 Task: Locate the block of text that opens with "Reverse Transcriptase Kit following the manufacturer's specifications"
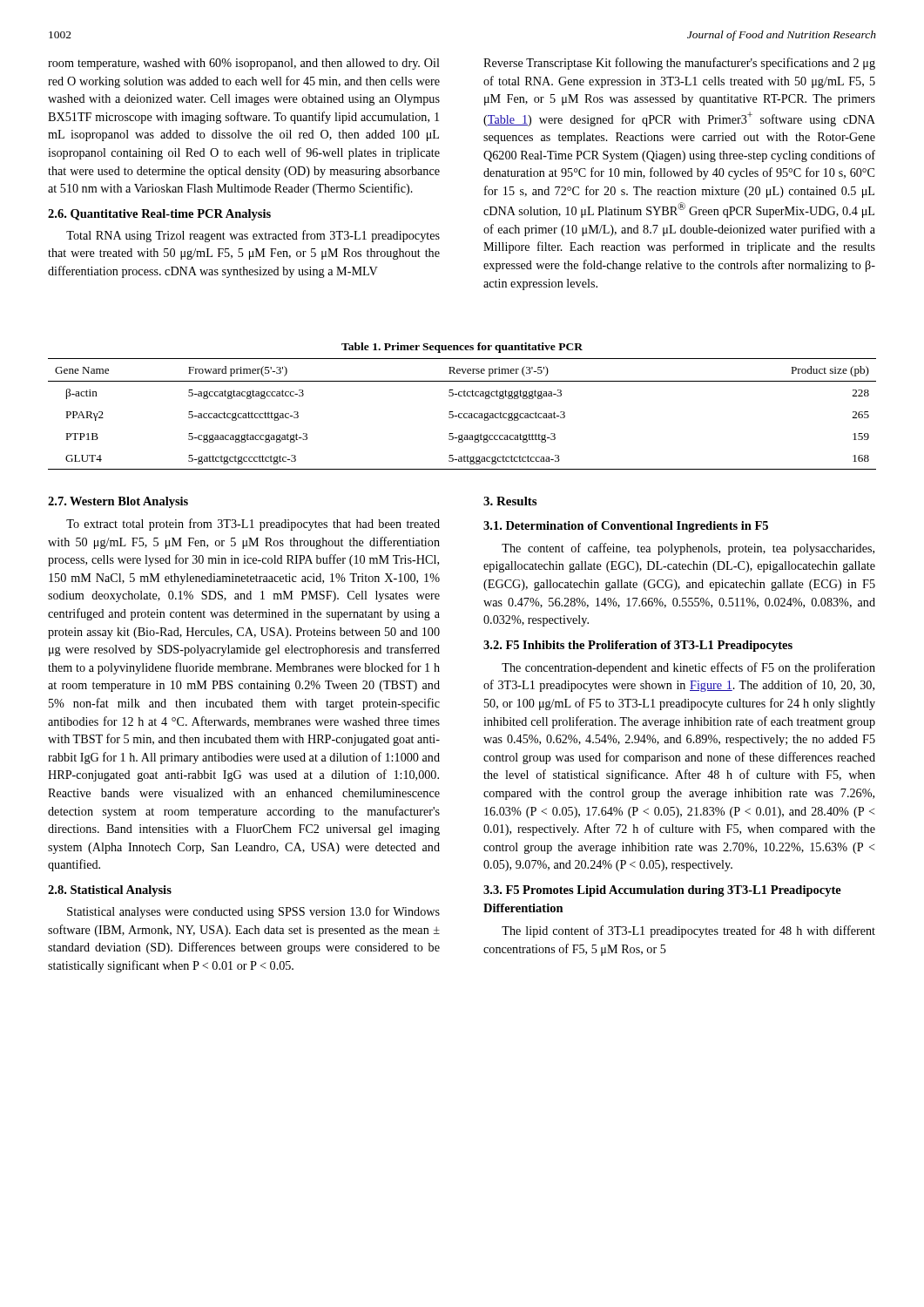[x=679, y=173]
